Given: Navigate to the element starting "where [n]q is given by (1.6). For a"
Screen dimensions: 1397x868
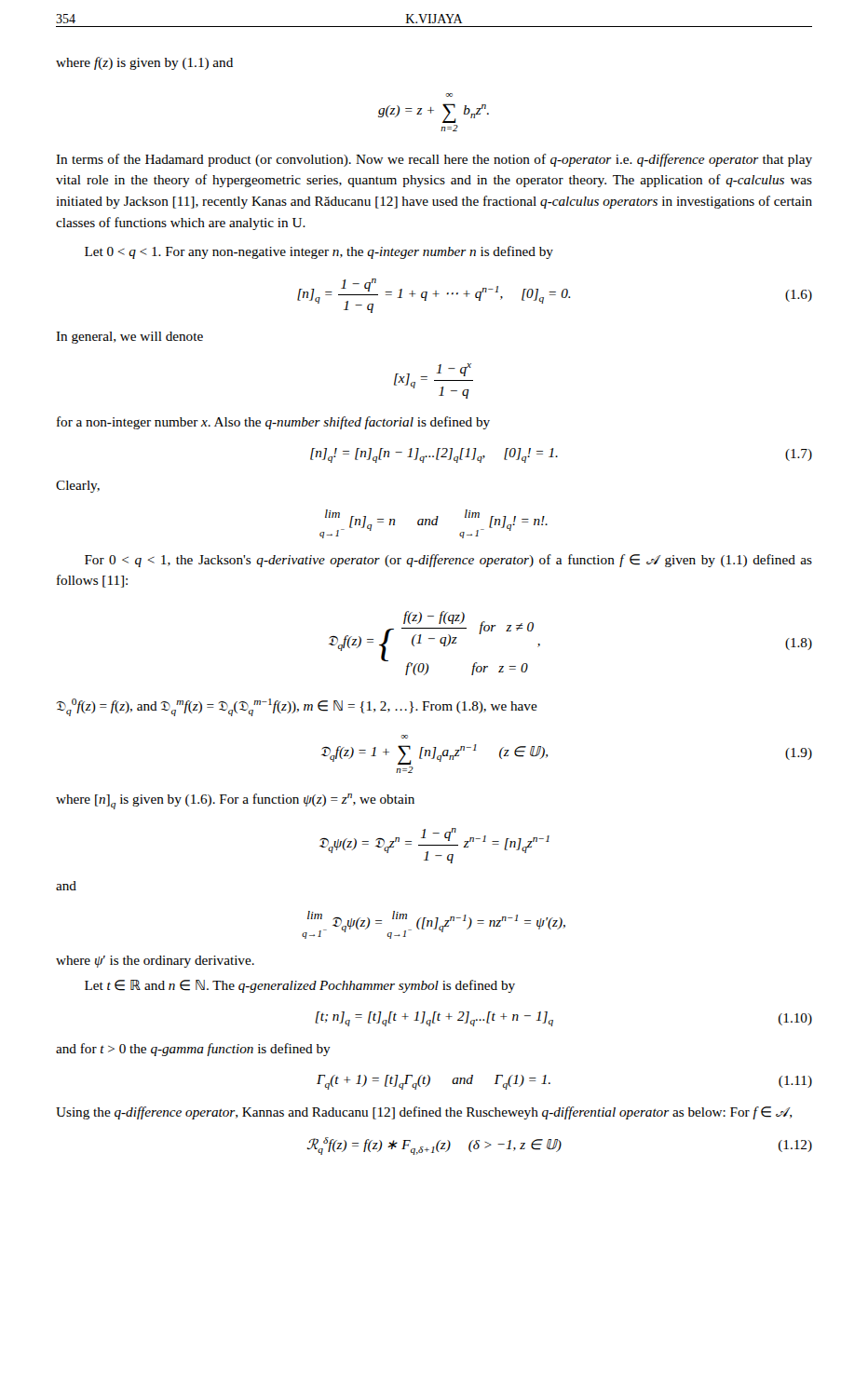Looking at the screenshot, I should coord(235,799).
